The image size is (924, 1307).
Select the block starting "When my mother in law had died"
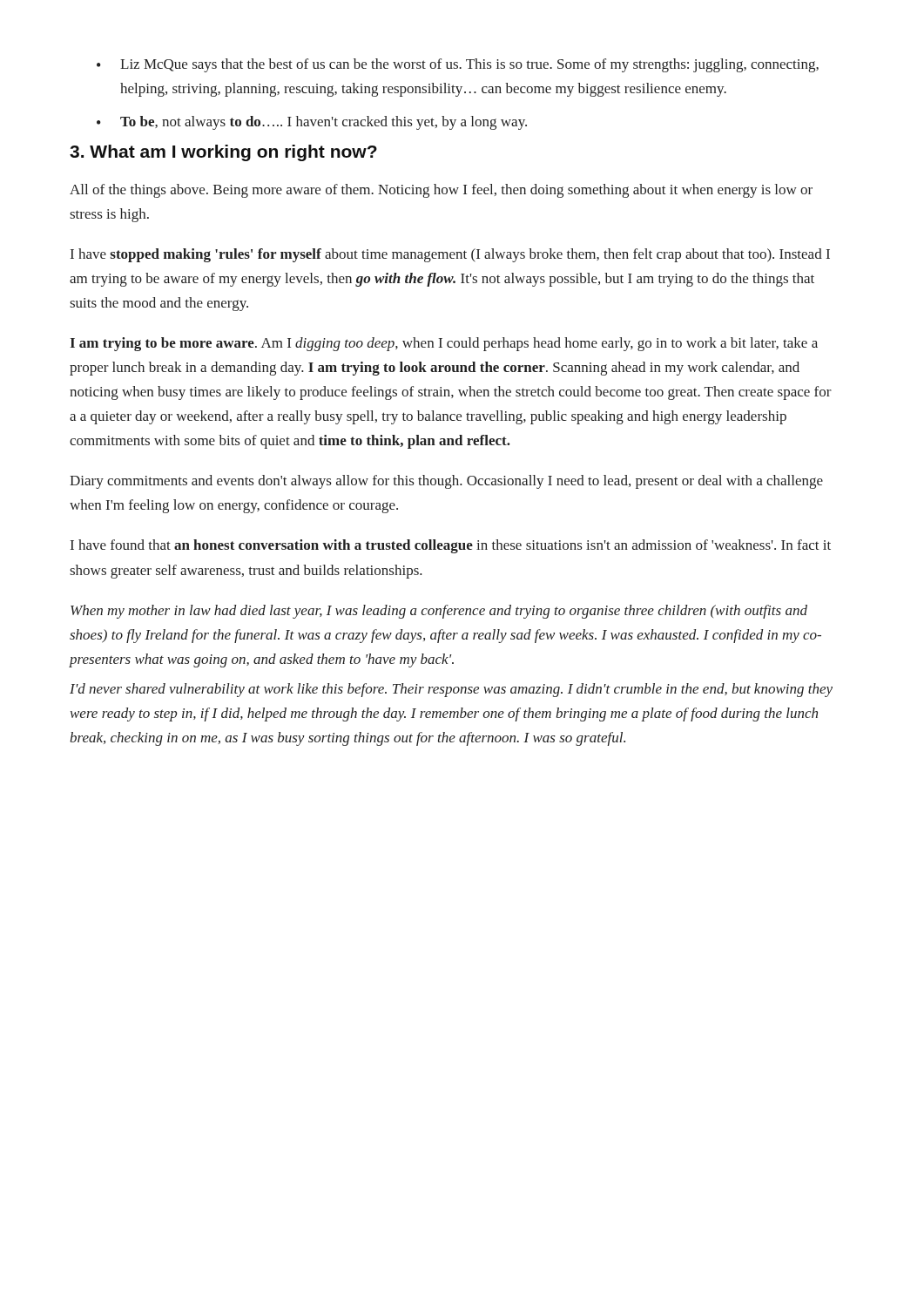[x=446, y=634]
